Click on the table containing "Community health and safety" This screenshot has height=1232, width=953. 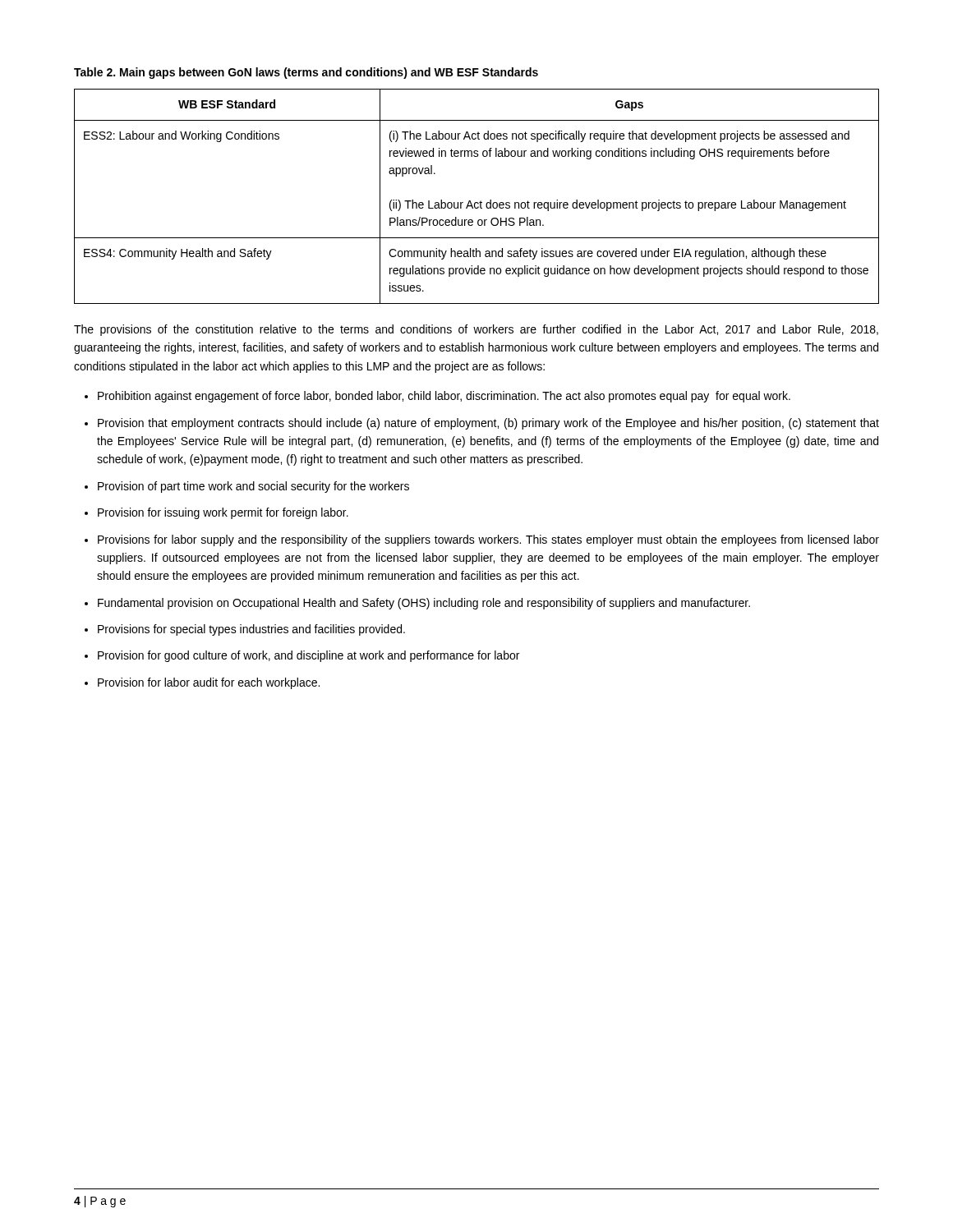click(476, 196)
